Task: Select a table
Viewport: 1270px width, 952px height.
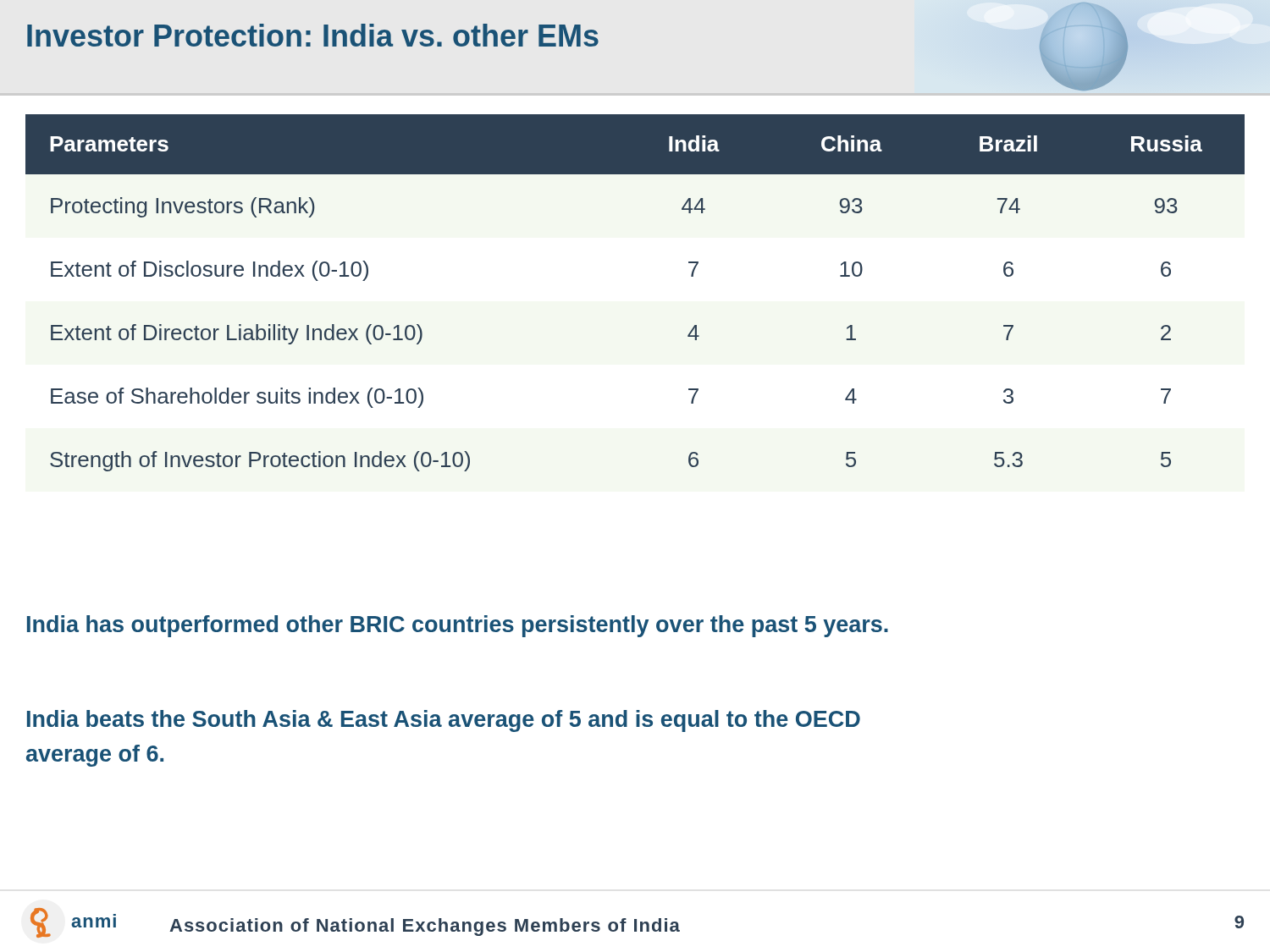Action: pyautogui.click(x=635, y=303)
